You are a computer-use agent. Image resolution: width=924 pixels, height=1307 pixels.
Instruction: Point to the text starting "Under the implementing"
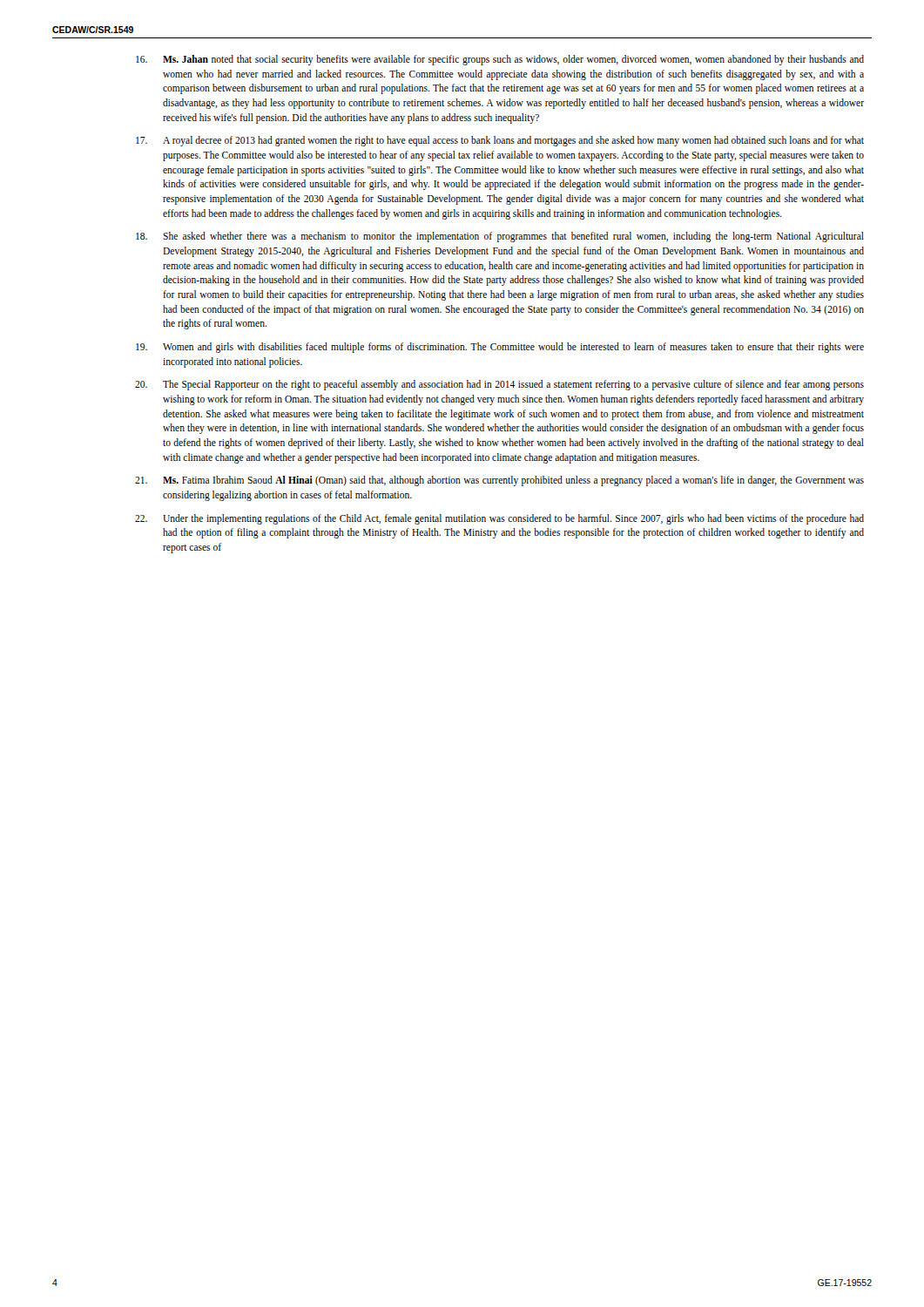499,533
